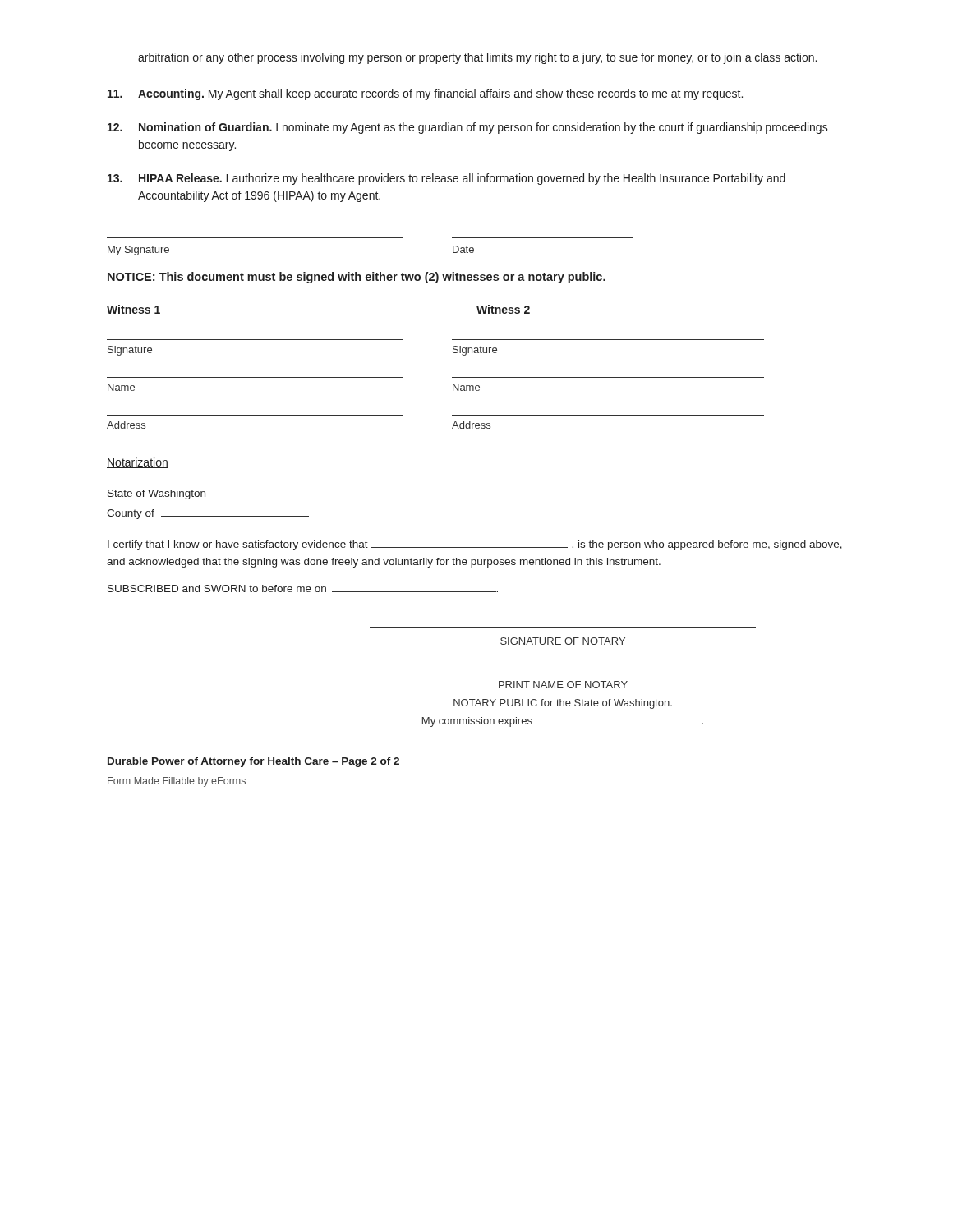Find the text block starting "SUBSCRIBED and SWORN to before me on ."

tap(303, 588)
